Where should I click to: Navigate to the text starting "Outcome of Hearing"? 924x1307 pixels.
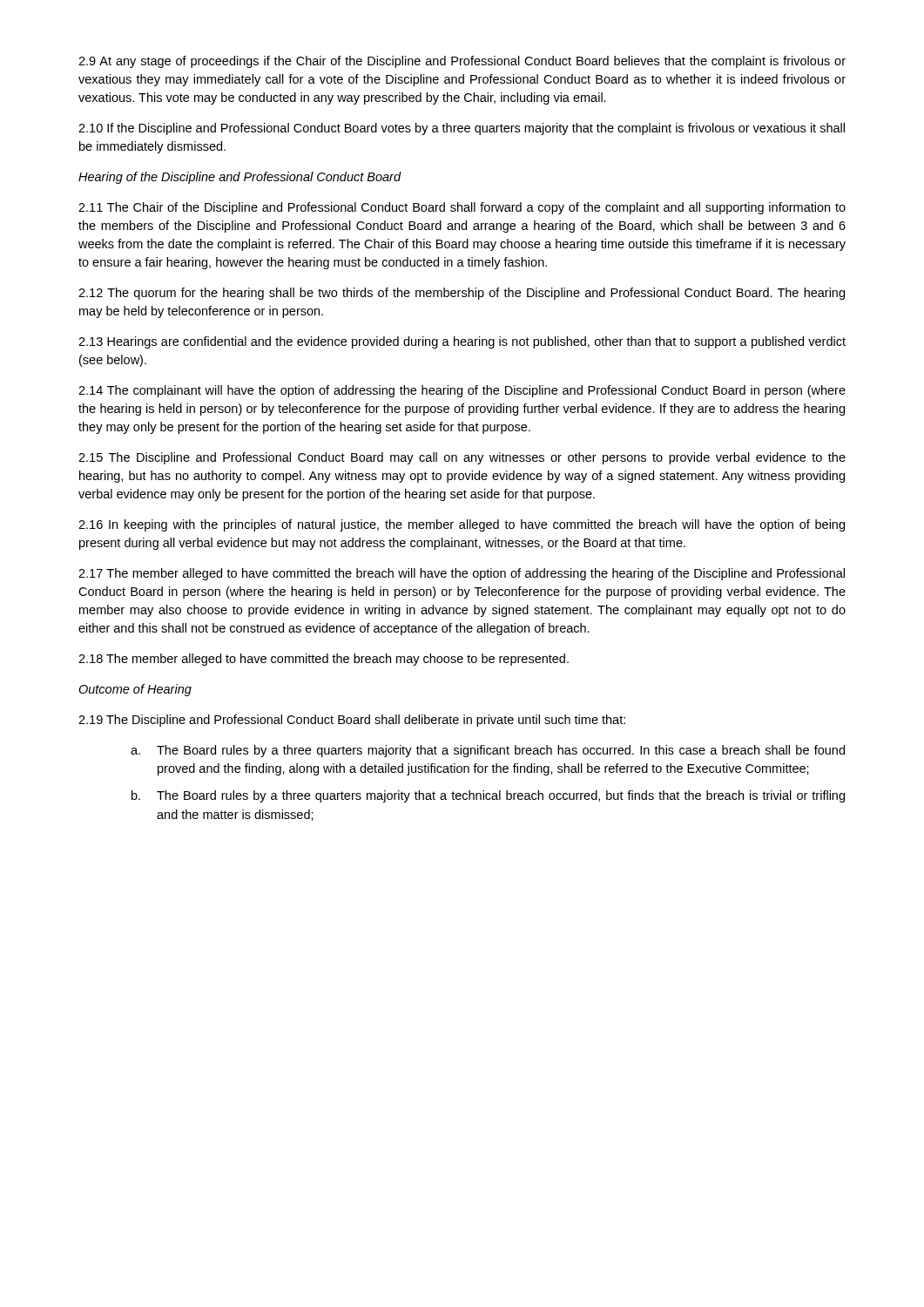[x=135, y=690]
